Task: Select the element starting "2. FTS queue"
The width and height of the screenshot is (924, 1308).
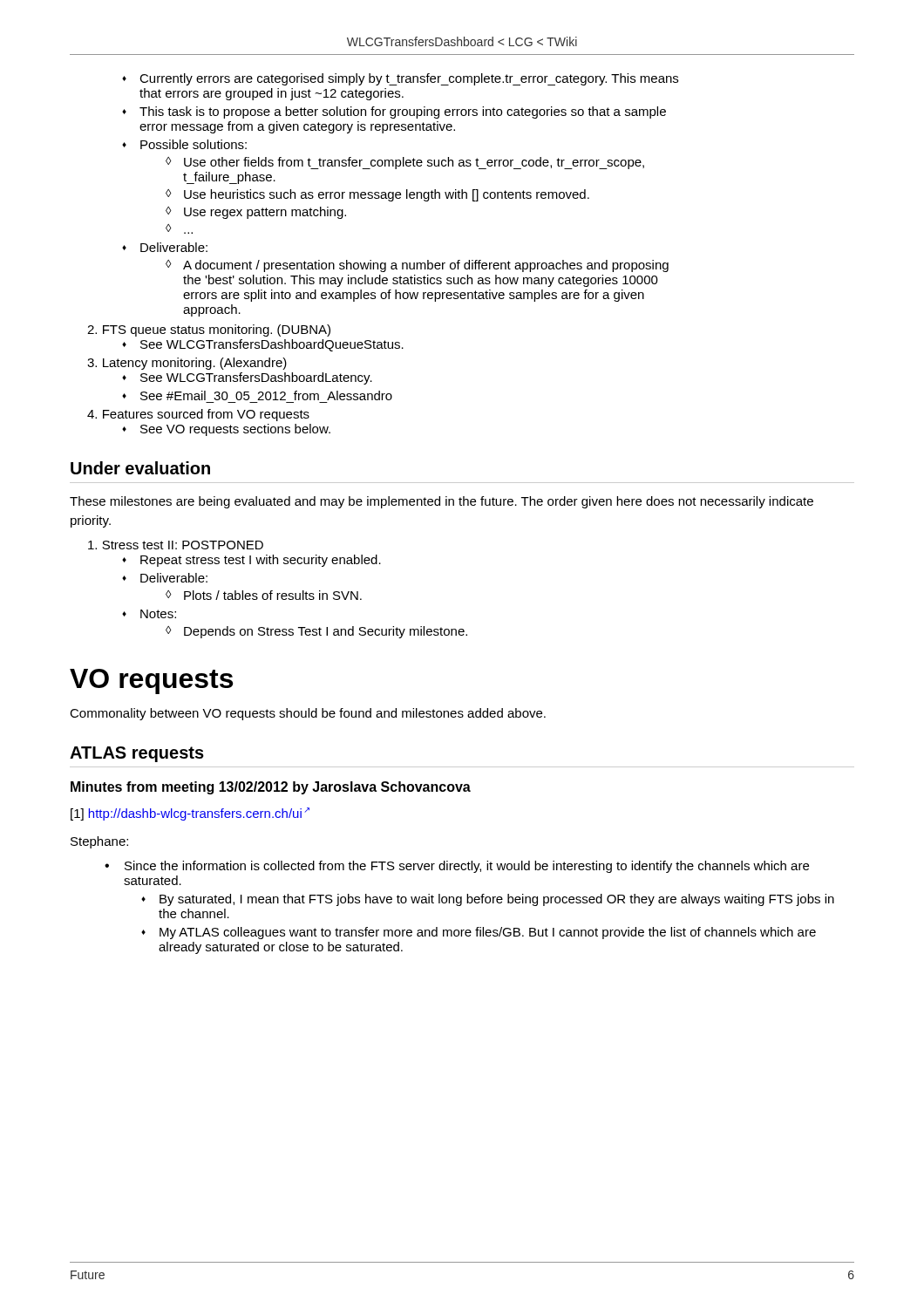Action: 209,329
